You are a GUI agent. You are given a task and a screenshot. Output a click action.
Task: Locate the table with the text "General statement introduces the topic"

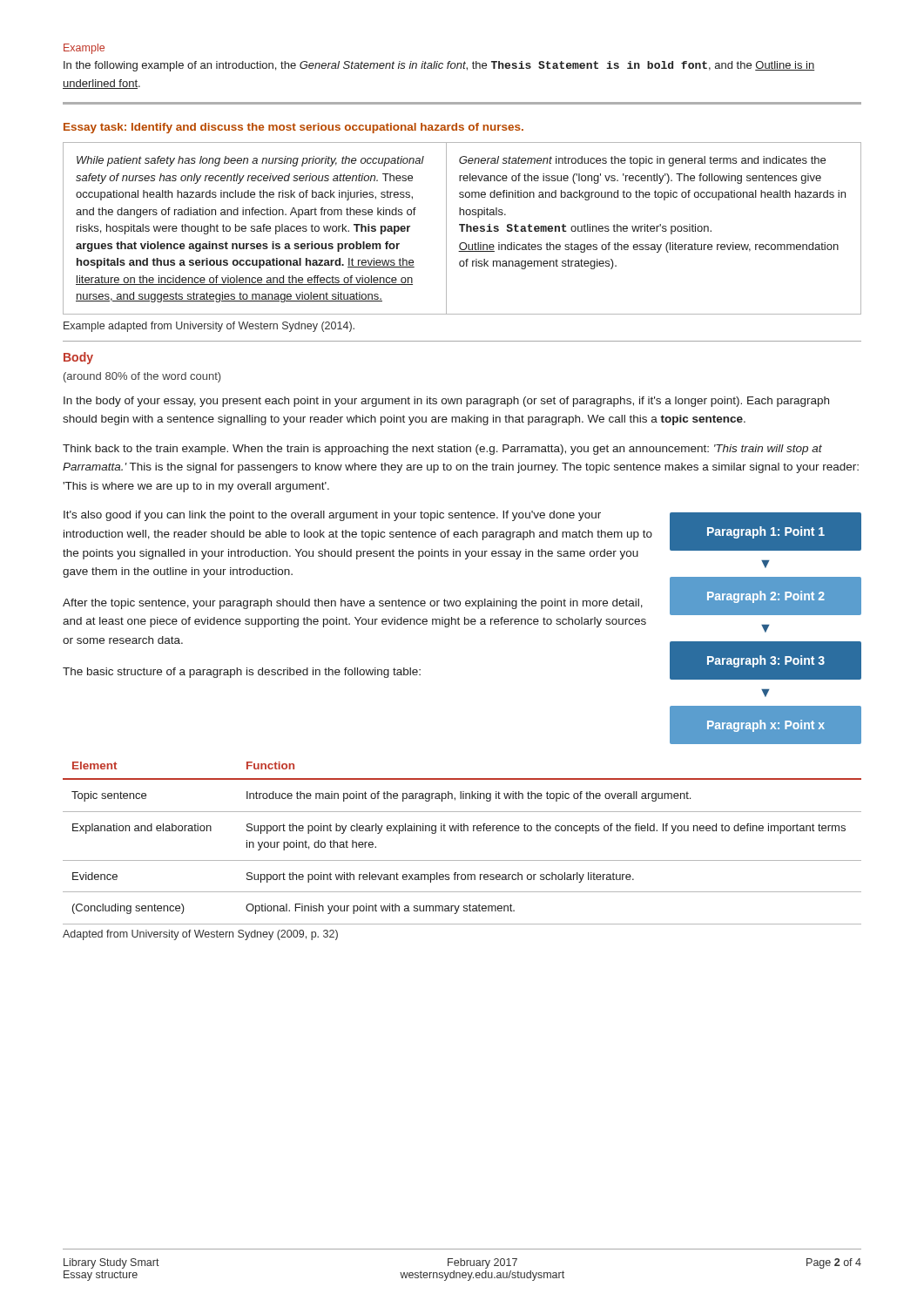click(x=462, y=228)
